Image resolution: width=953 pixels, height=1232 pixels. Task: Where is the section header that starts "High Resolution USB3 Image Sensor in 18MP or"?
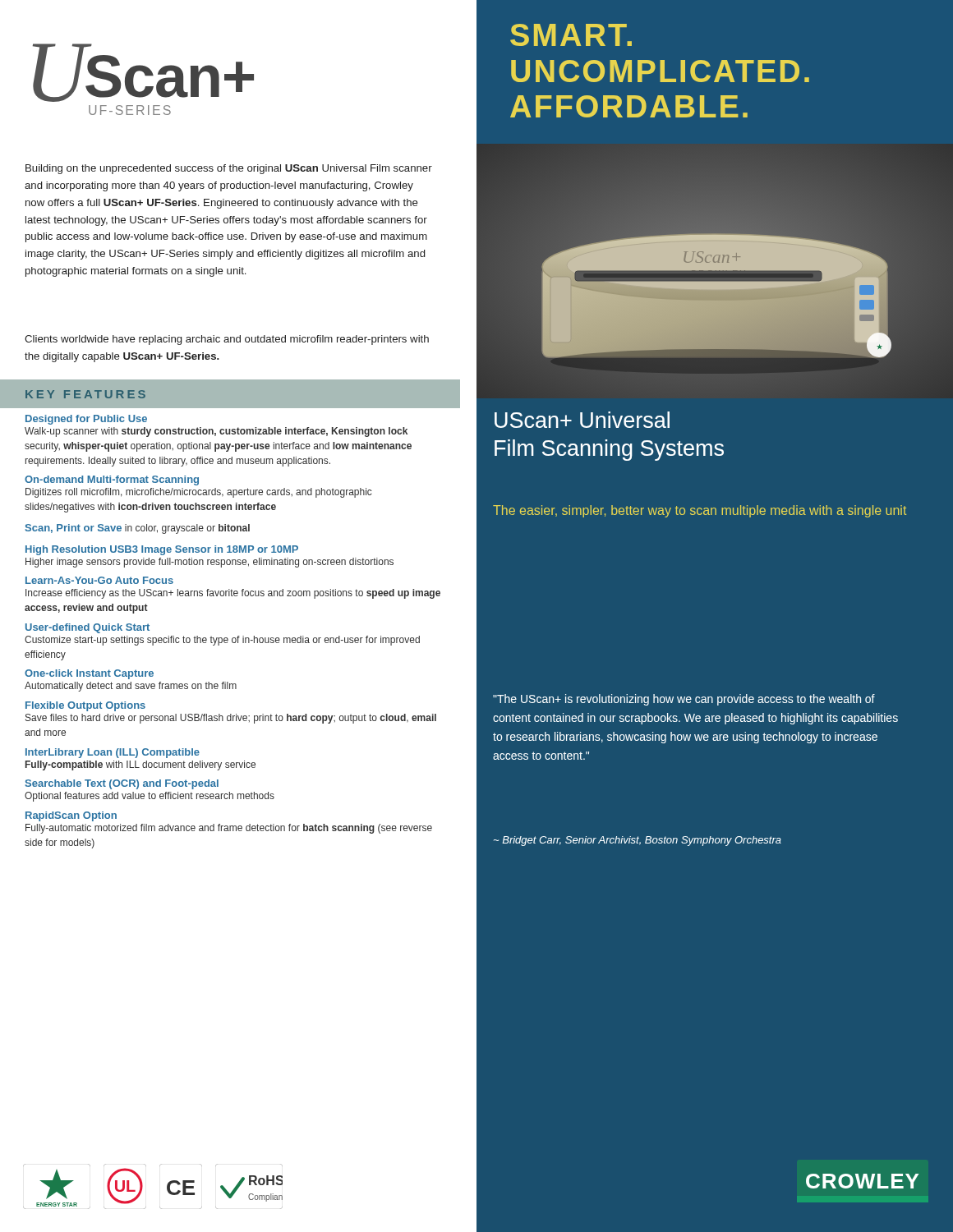point(162,549)
